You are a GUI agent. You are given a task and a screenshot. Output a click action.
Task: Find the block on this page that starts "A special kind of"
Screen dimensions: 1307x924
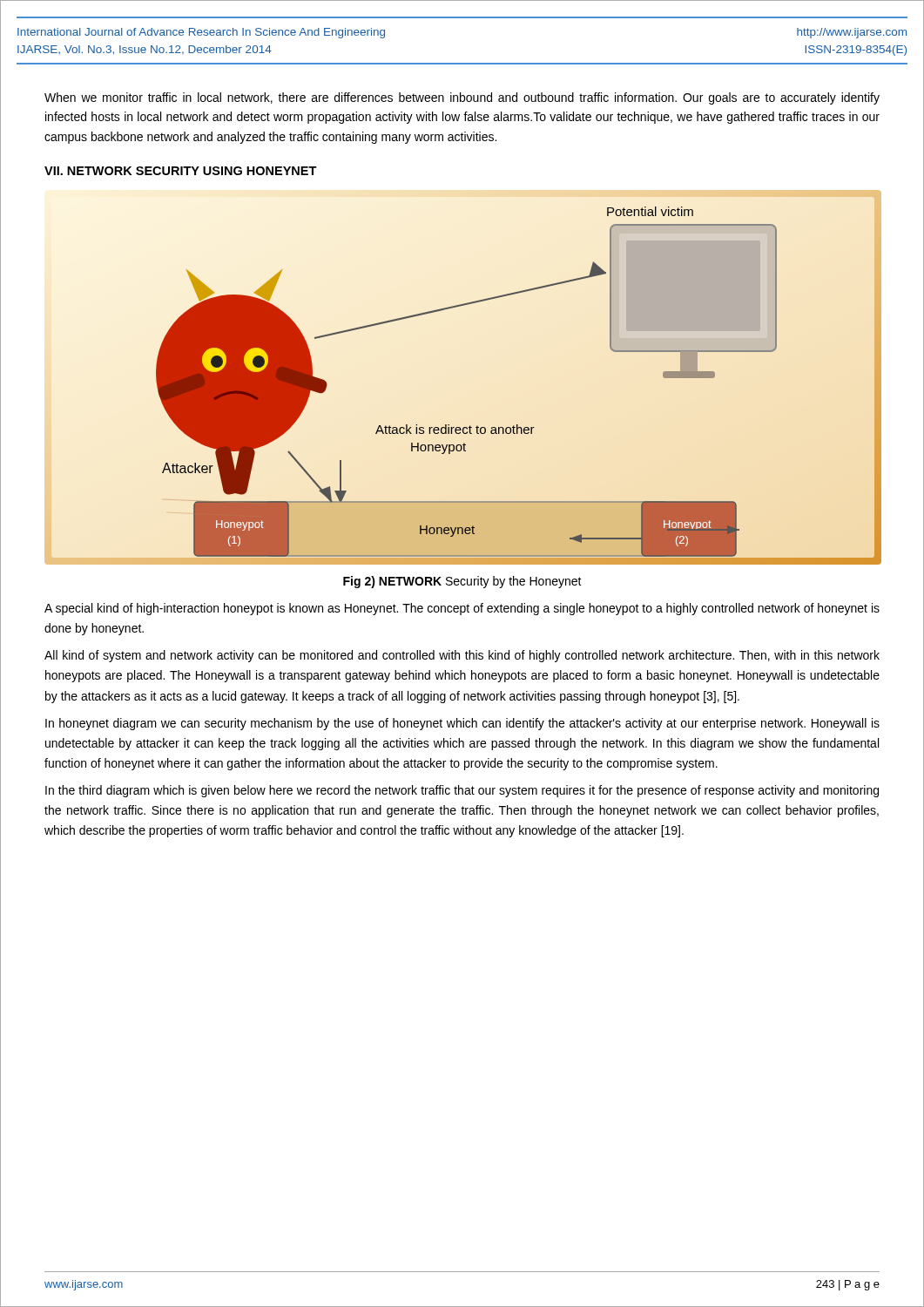point(462,618)
